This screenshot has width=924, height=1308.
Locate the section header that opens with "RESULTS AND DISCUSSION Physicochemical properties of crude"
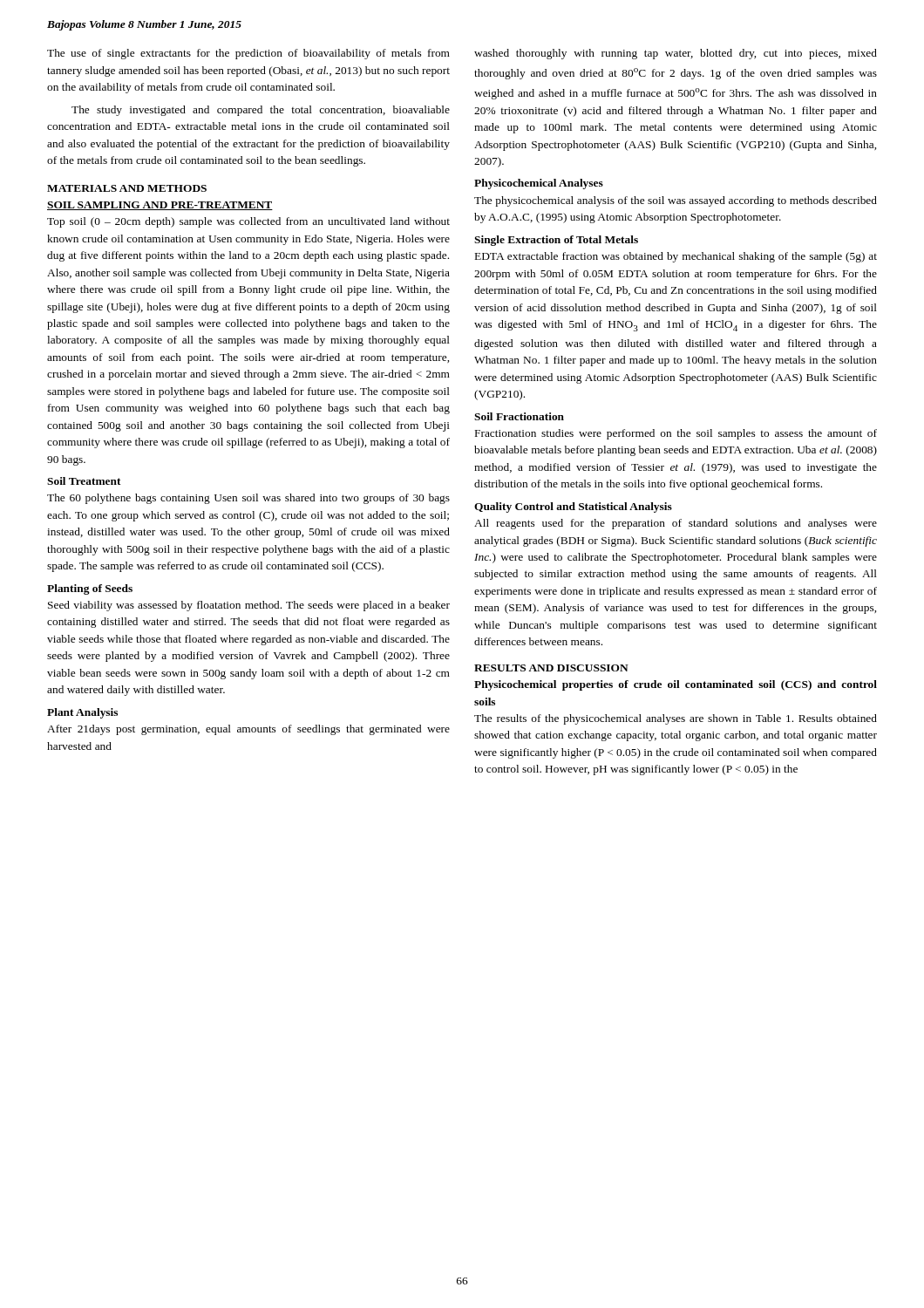676,684
